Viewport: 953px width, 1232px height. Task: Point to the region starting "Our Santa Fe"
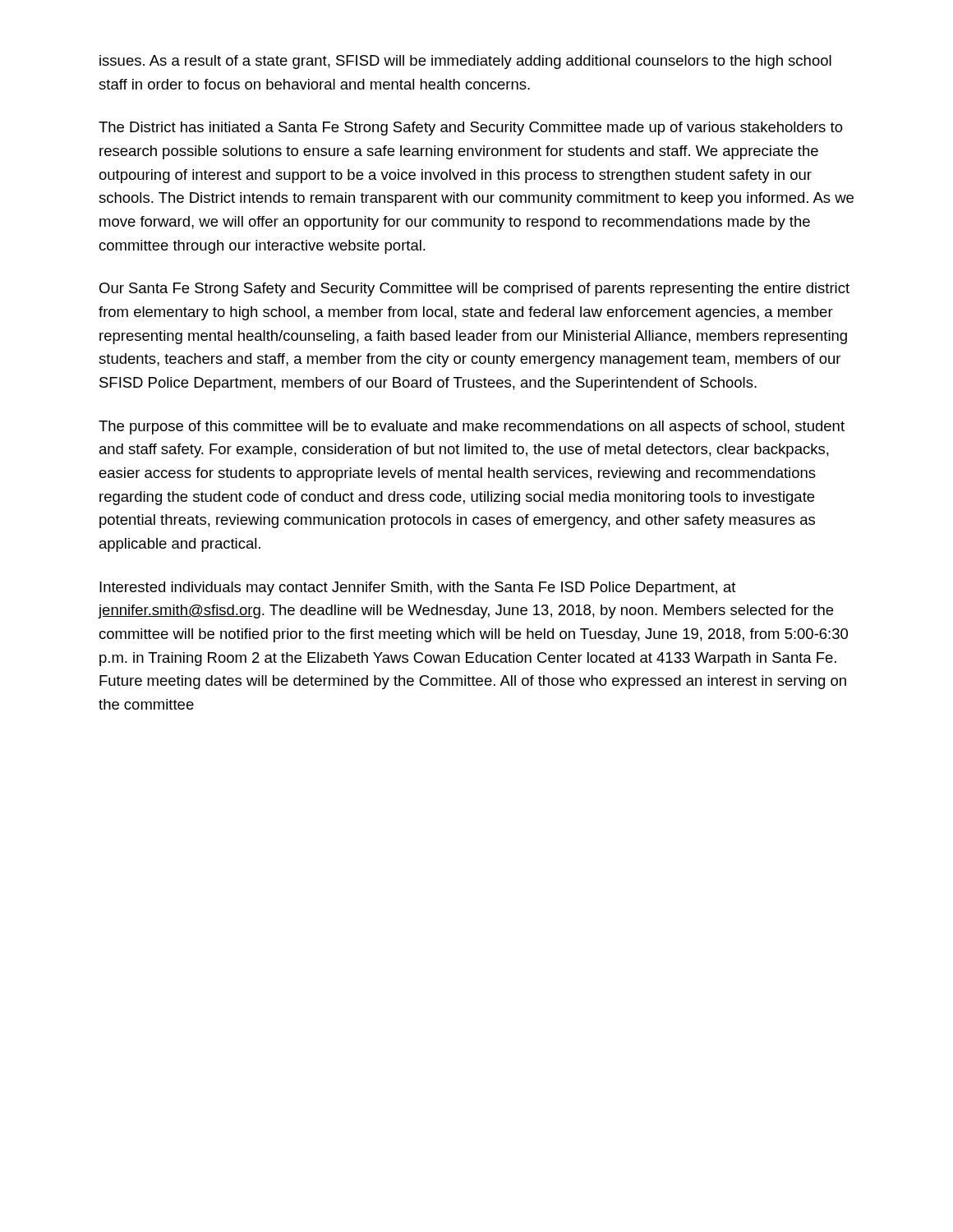pos(474,335)
